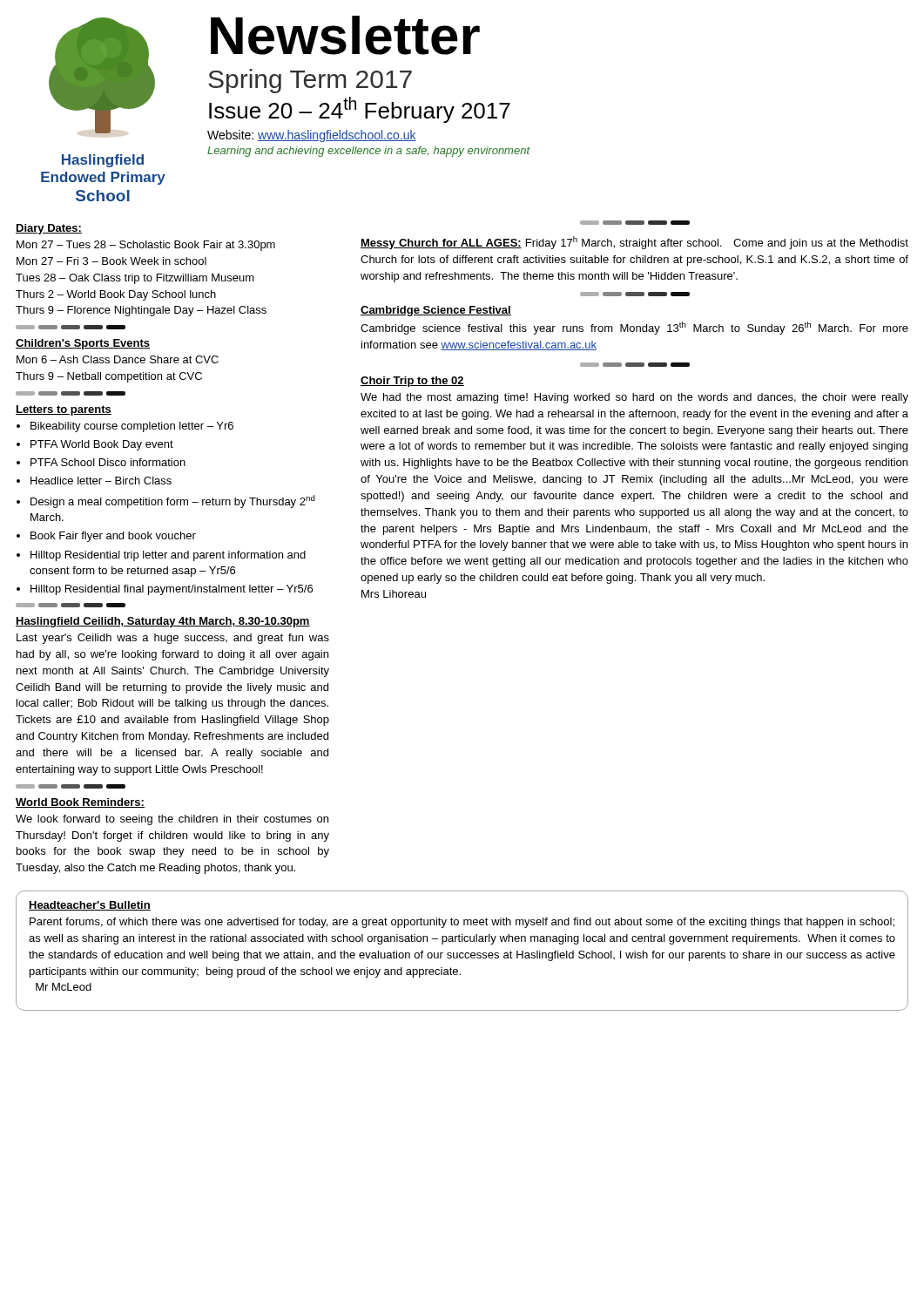Point to the block beginning "Messy Church for ALL AGES: Friday 17h March,"

[634, 258]
